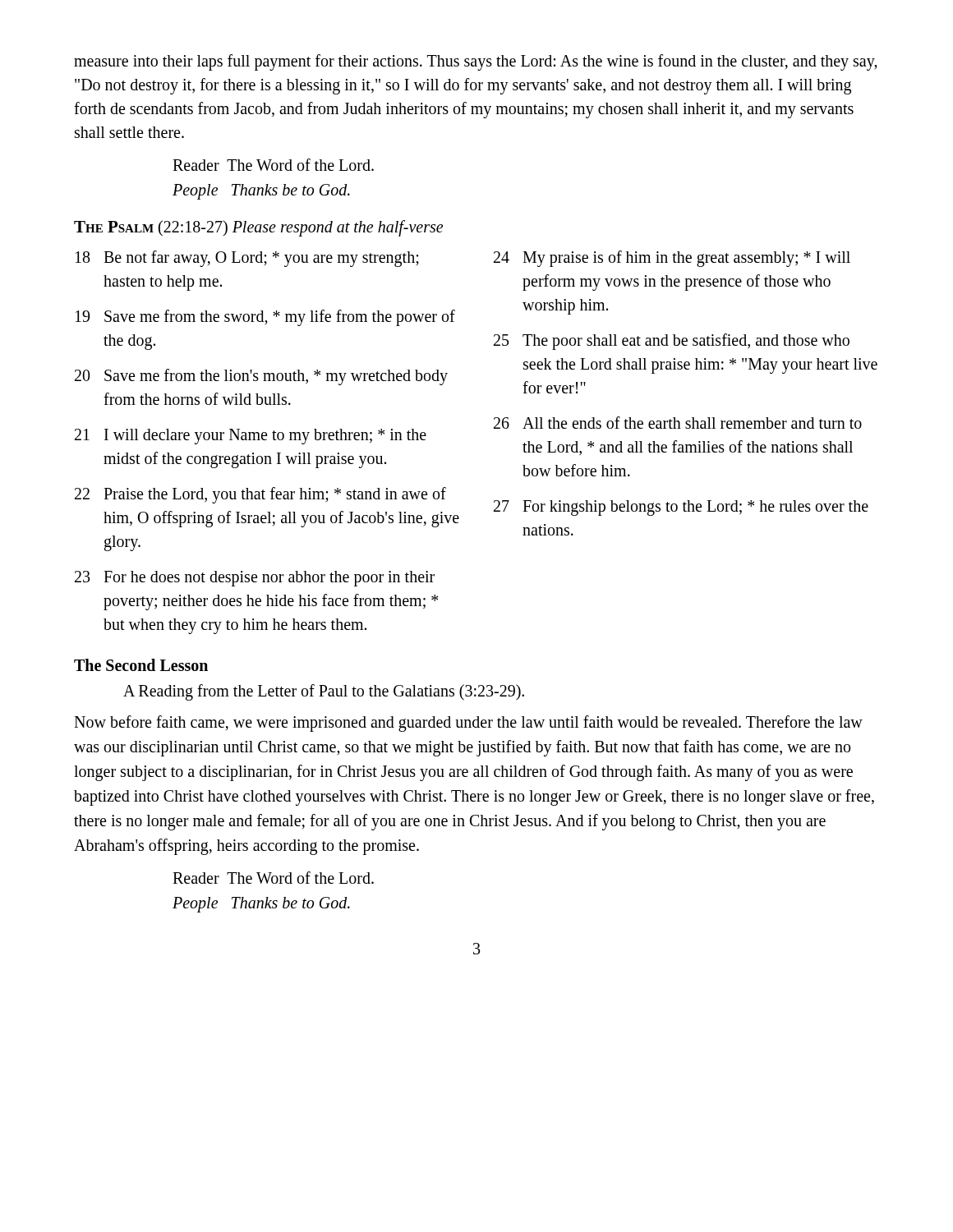
Task: Where is the passage that starts "26 All the ends of the earth"?
Action: [686, 447]
